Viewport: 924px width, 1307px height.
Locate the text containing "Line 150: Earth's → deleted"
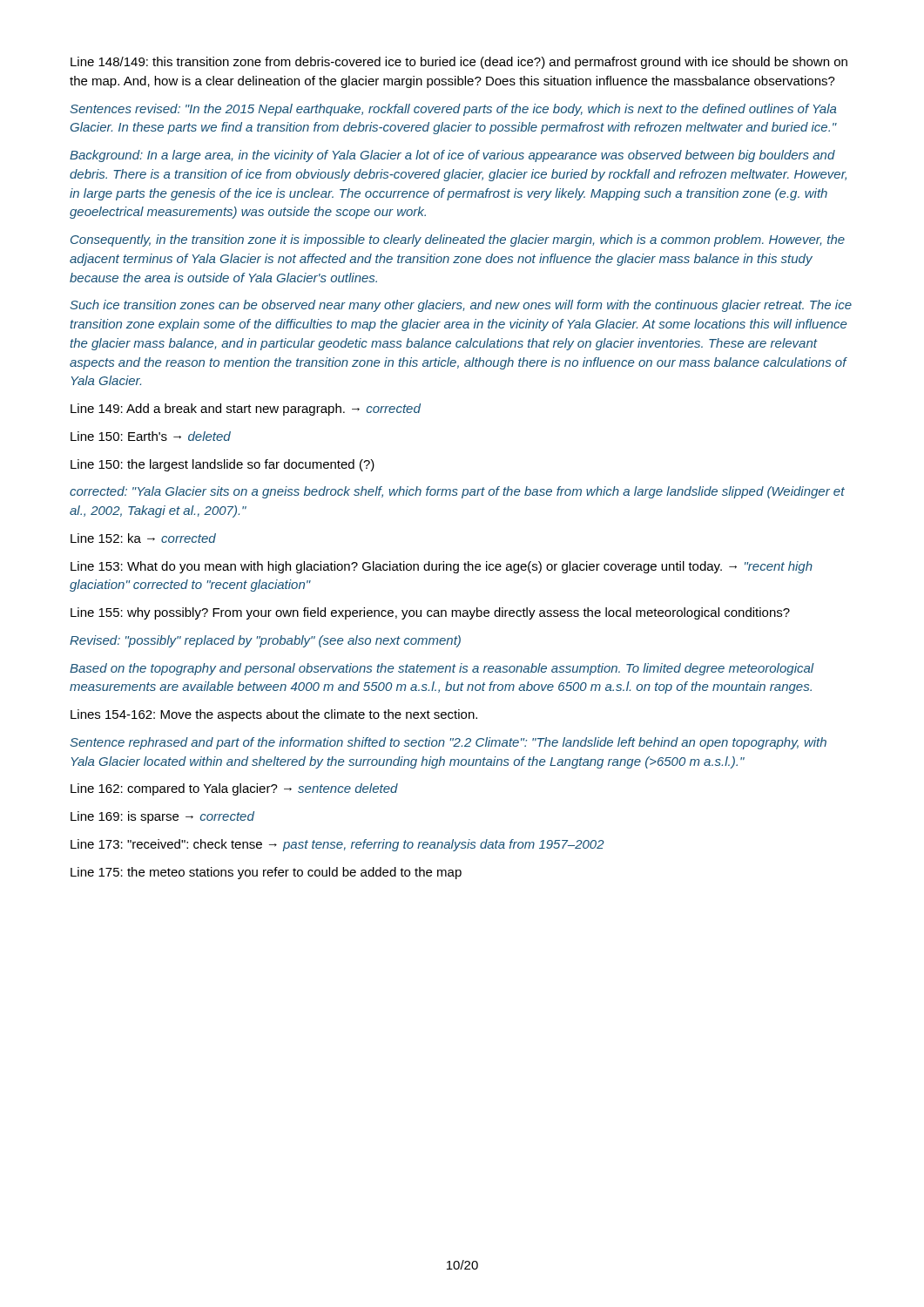point(150,436)
